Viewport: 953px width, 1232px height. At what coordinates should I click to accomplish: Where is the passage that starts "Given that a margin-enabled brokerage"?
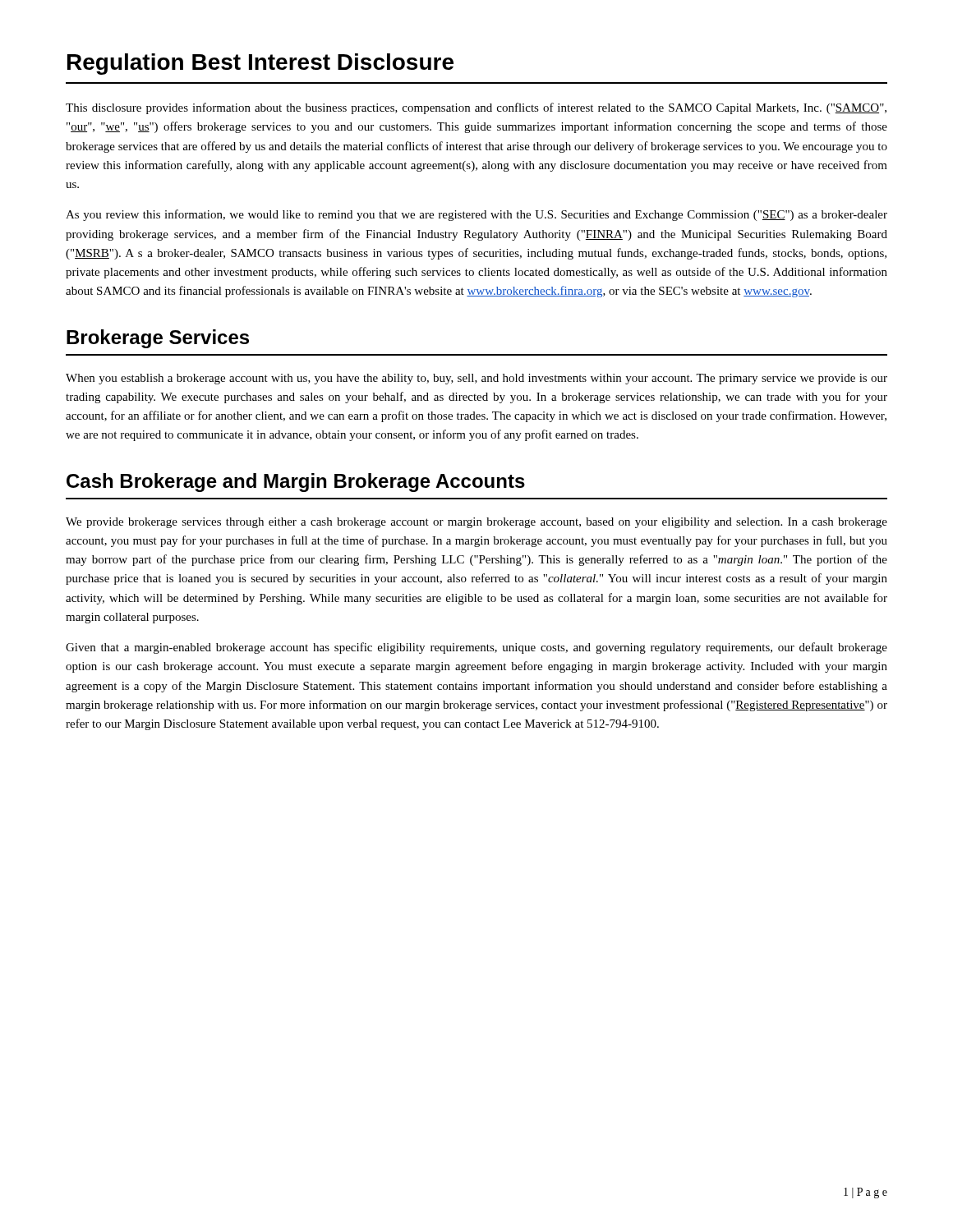(x=476, y=685)
